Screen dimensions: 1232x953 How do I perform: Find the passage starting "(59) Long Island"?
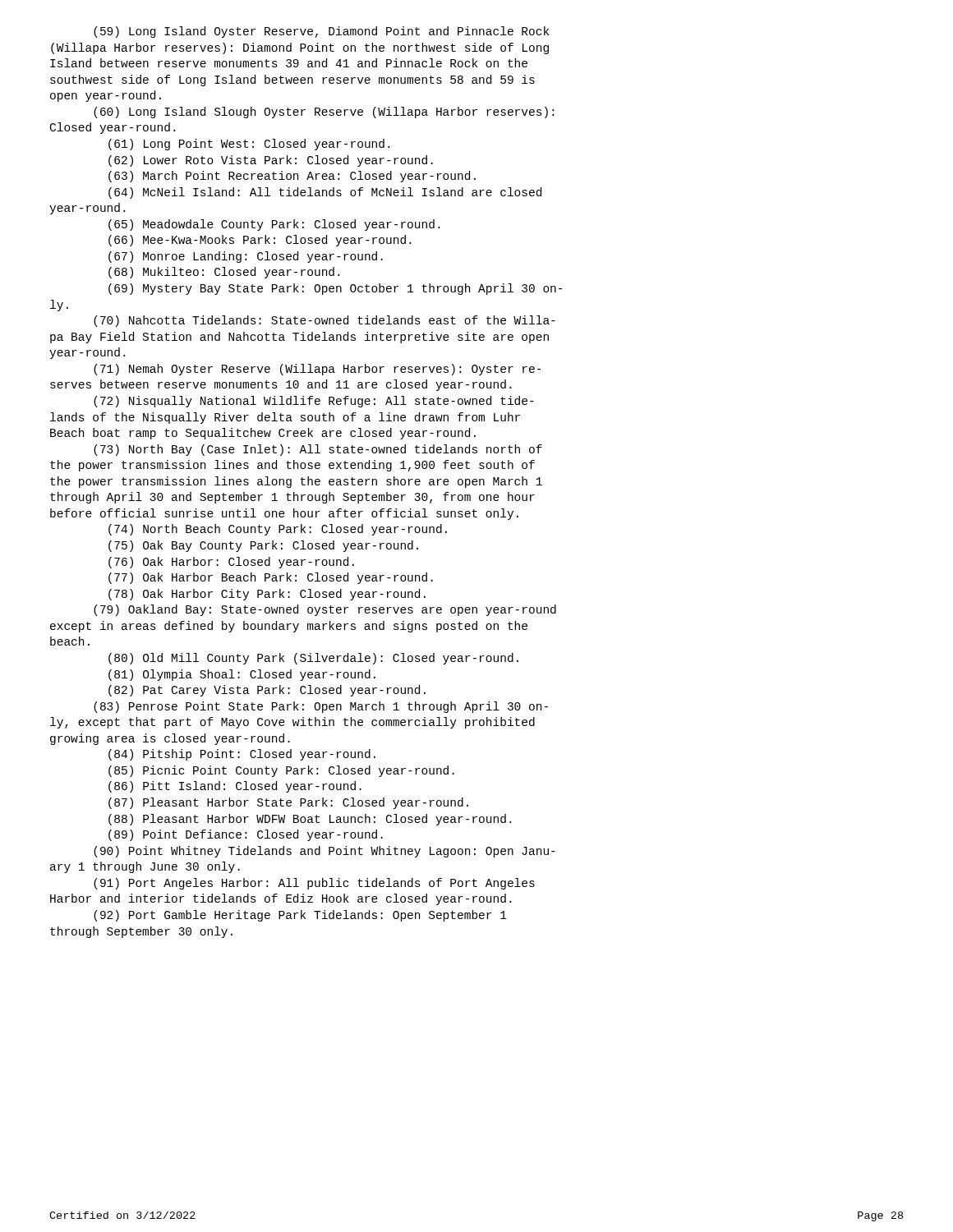pos(307,482)
